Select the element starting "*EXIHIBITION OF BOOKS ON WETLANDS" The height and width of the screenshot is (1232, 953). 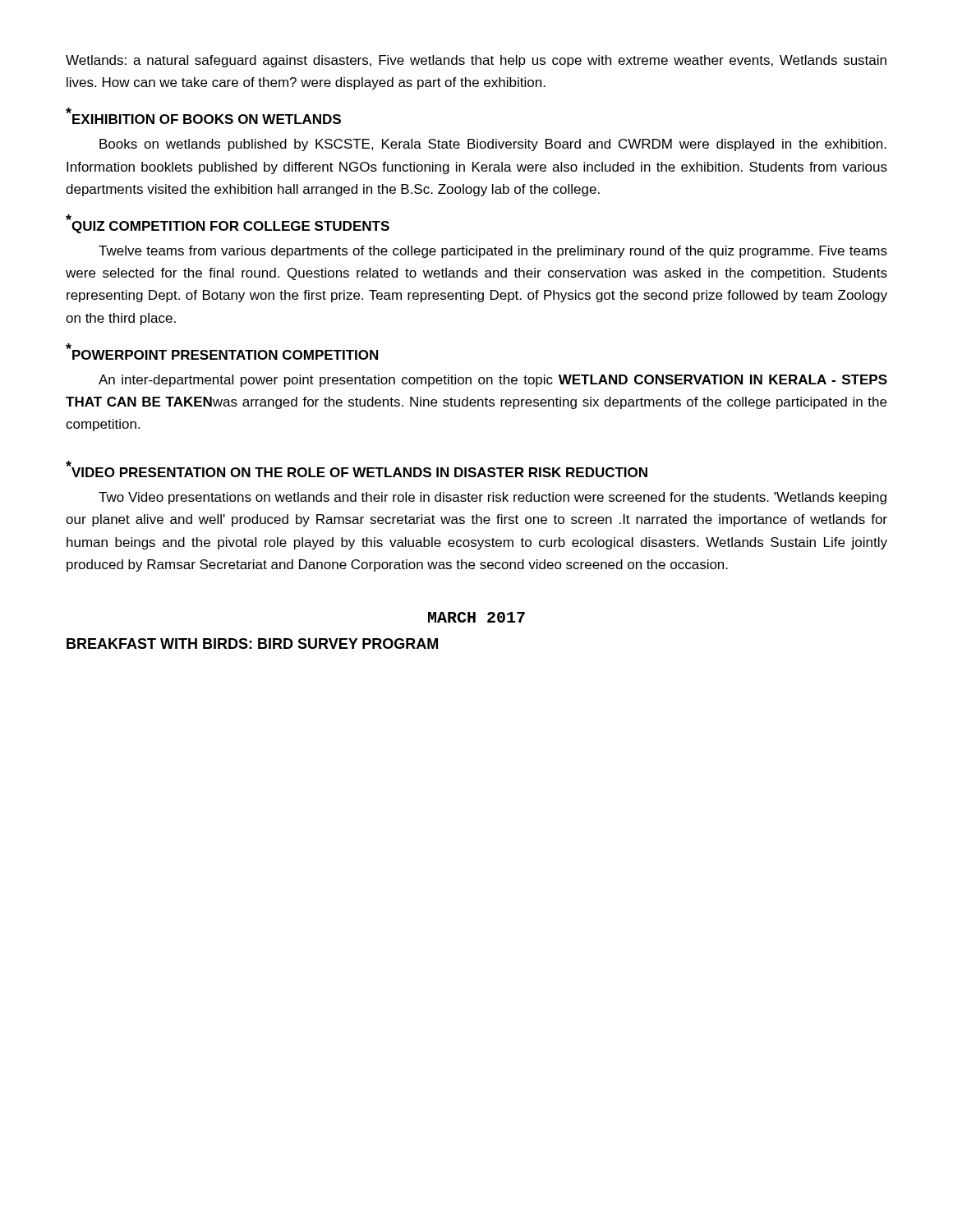204,120
